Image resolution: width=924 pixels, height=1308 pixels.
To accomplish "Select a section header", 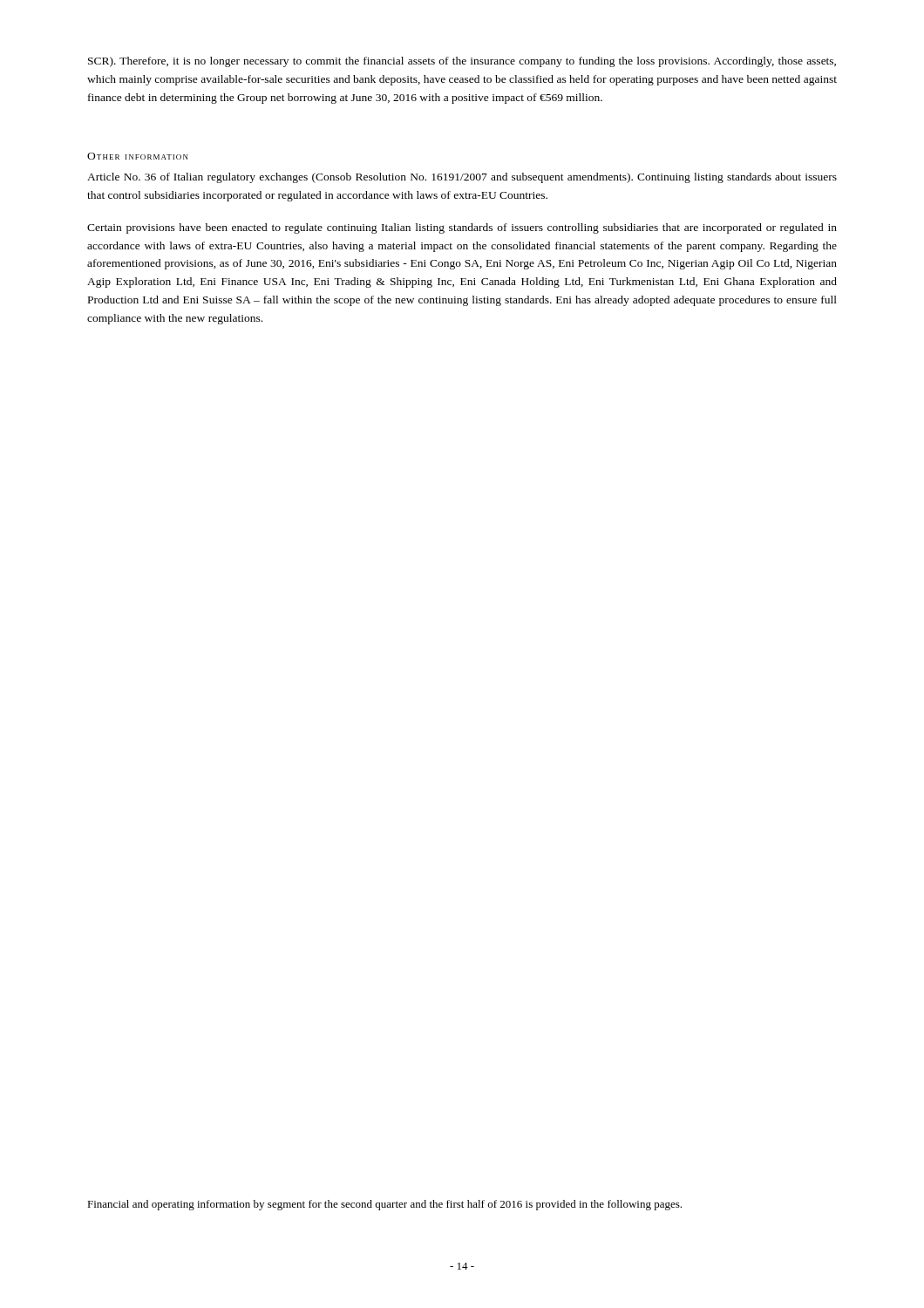I will (138, 155).
